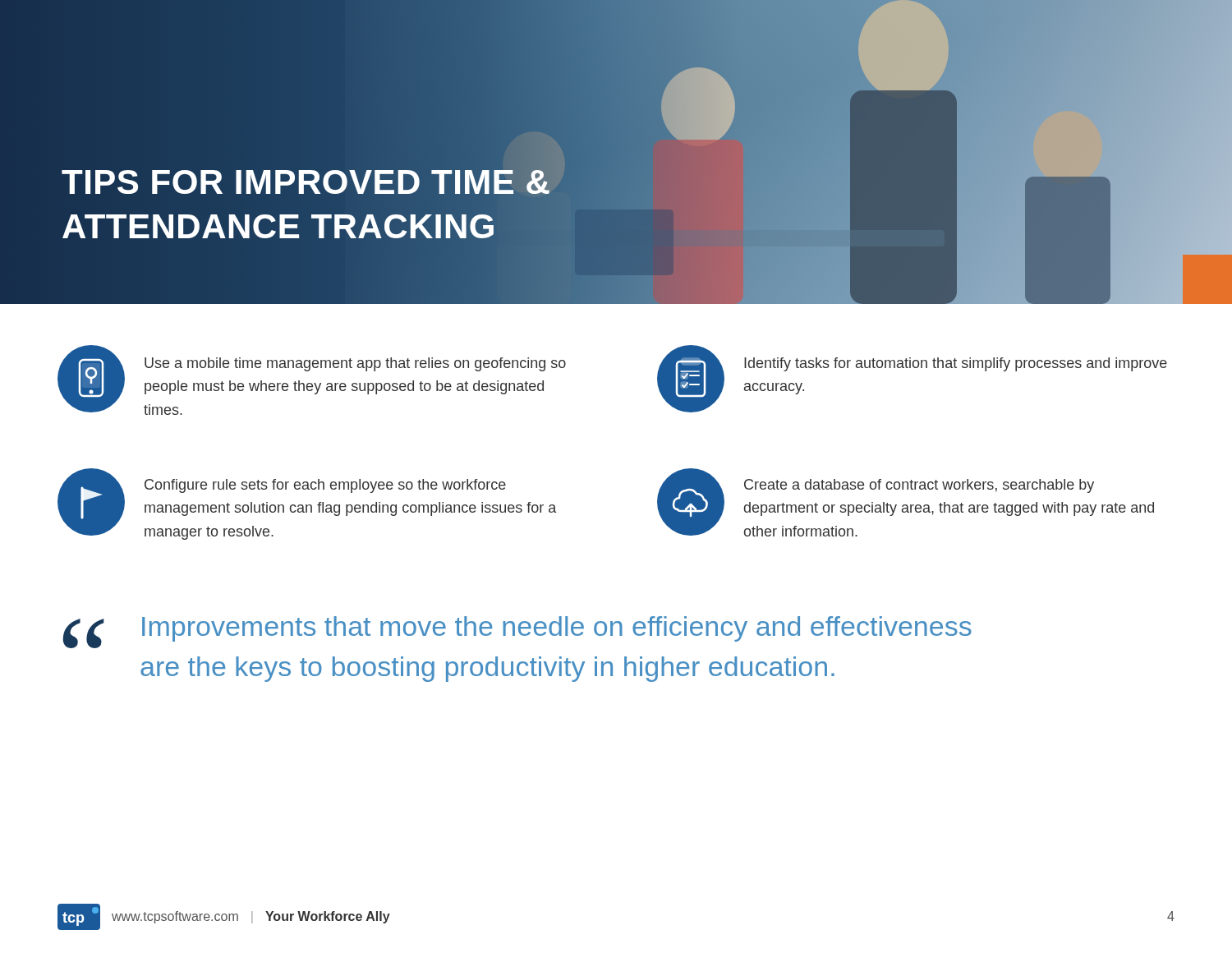This screenshot has width=1232, height=953.
Task: Find the text block with the text "Create a database of contract workers, searchable"
Action: pos(949,508)
